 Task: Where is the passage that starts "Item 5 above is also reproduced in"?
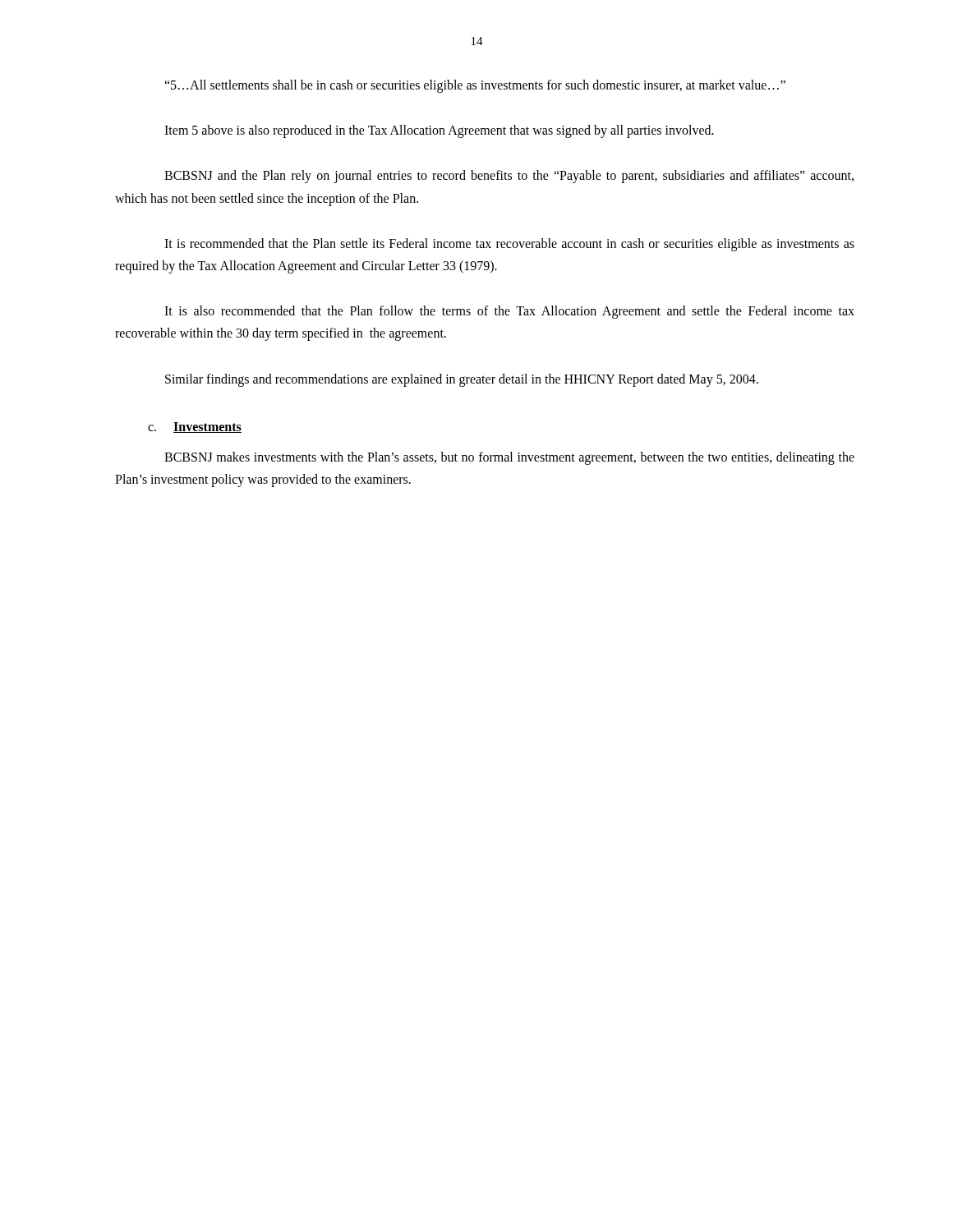pos(439,130)
